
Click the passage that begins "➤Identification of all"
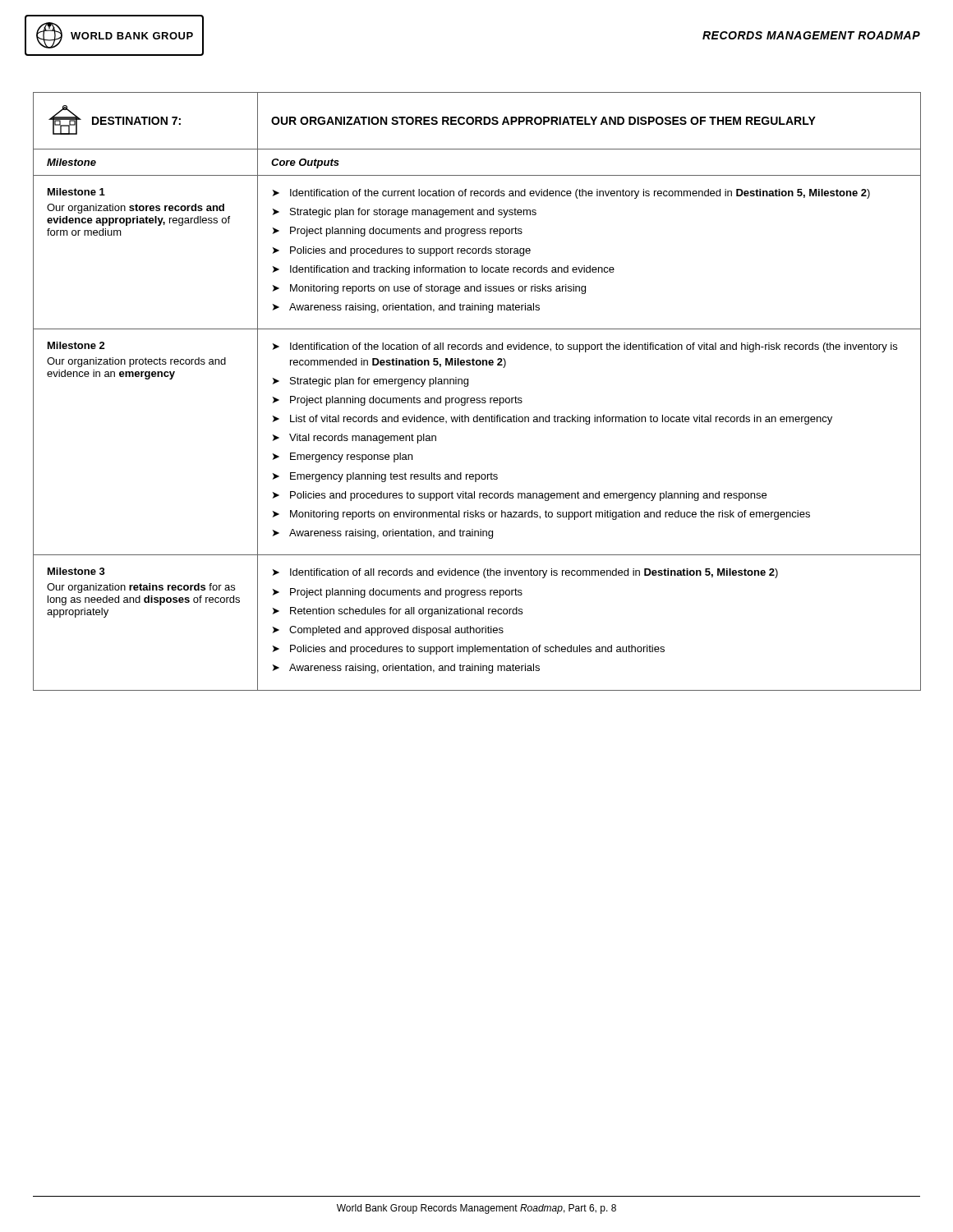[x=525, y=573]
